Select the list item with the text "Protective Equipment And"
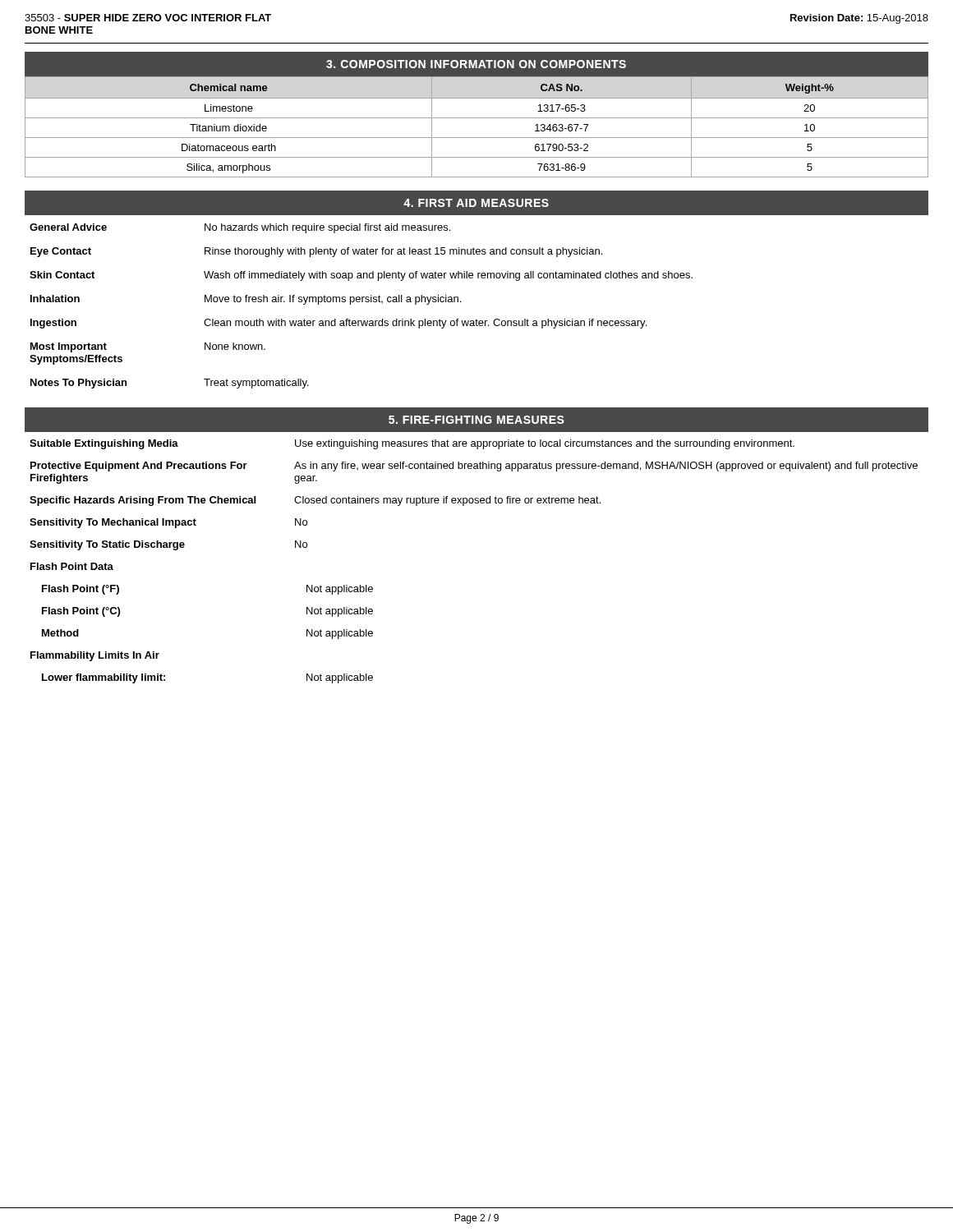This screenshot has height=1232, width=953. click(476, 471)
